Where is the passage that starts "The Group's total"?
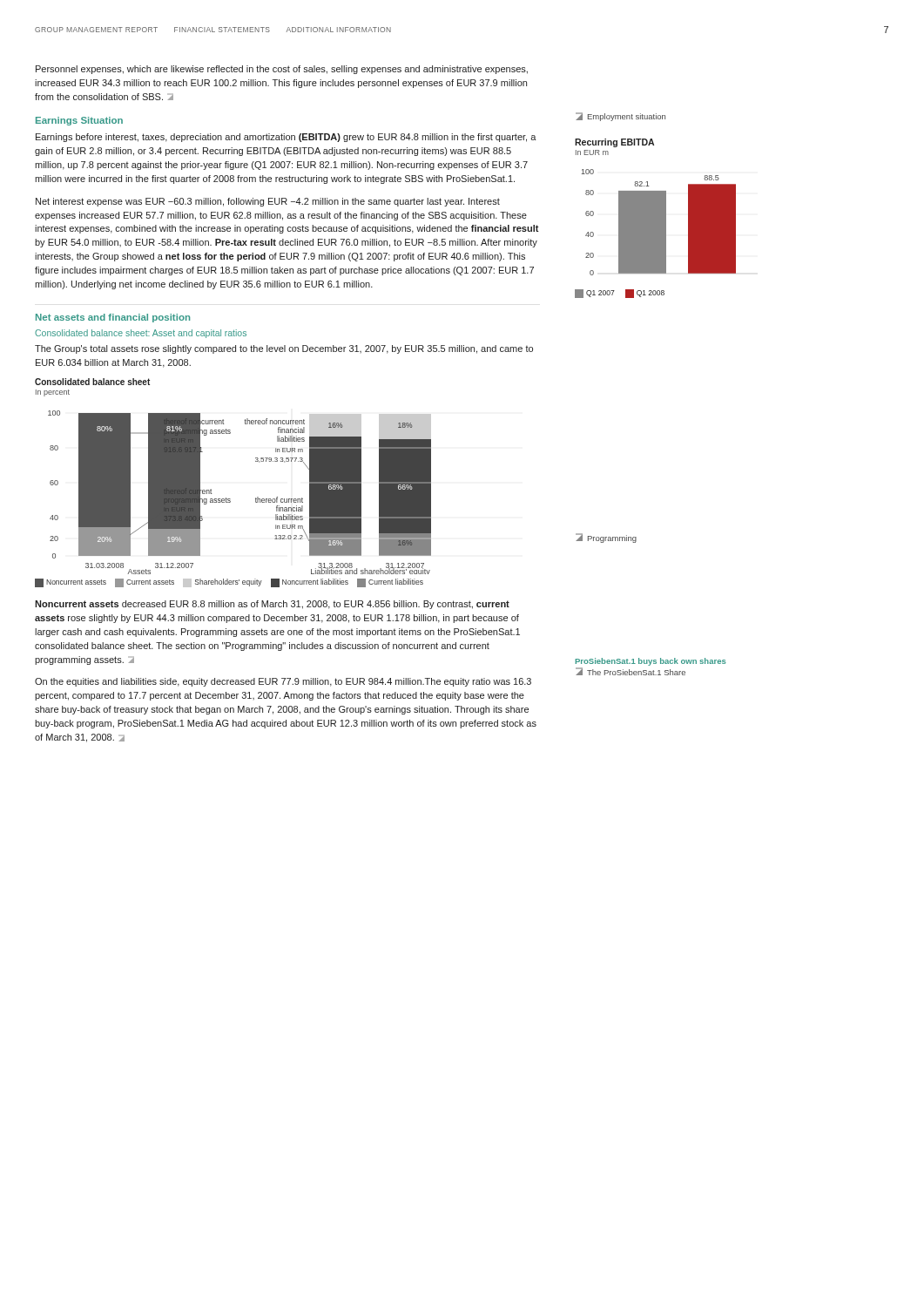The width and height of the screenshot is (924, 1307). 287,356
